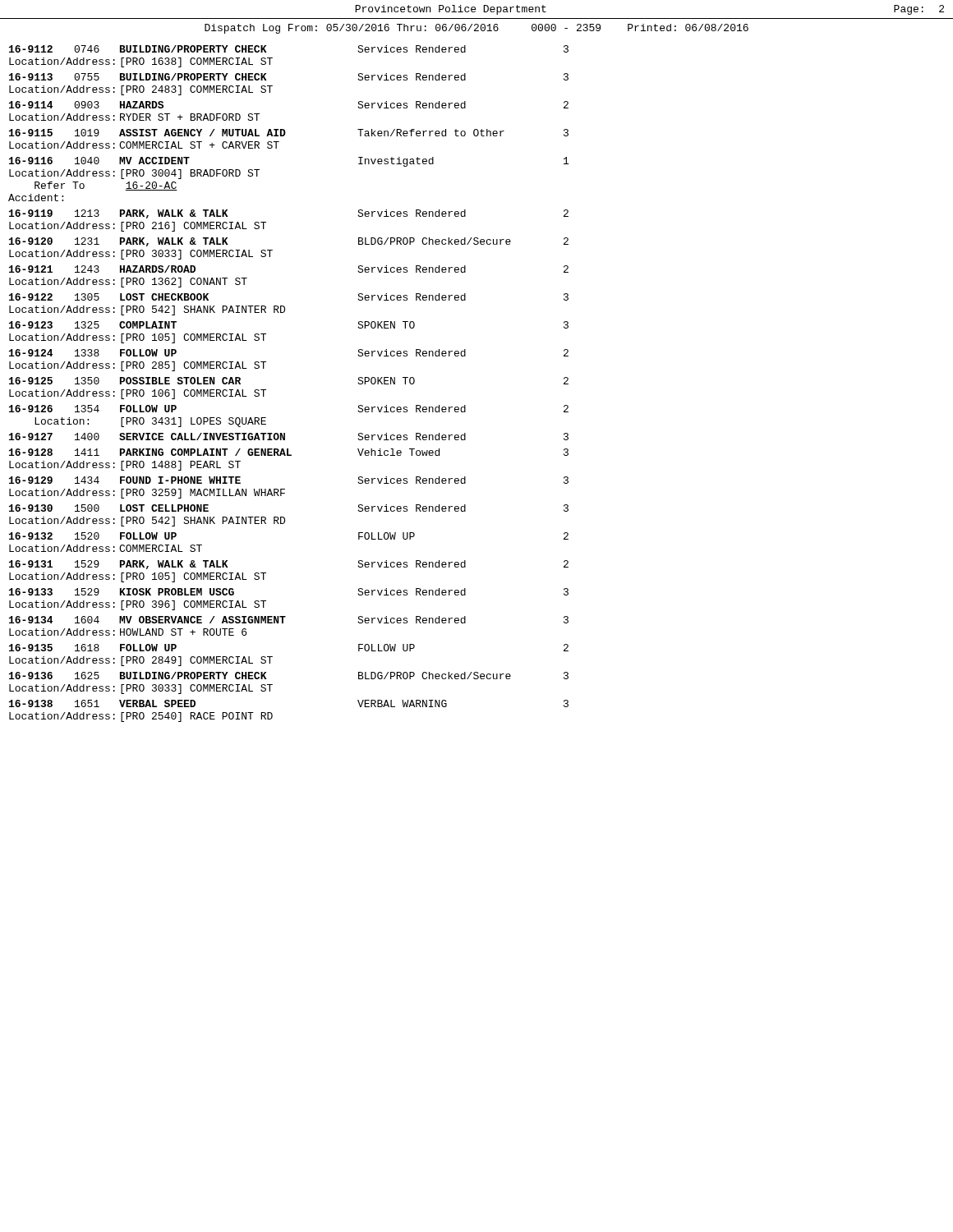Image resolution: width=953 pixels, height=1232 pixels.
Task: Find the text block with the text "16-9136 1625 BUILDING/PROPERTY CHECK BLDG/PROP Checked/Secure 3"
Action: 476,683
